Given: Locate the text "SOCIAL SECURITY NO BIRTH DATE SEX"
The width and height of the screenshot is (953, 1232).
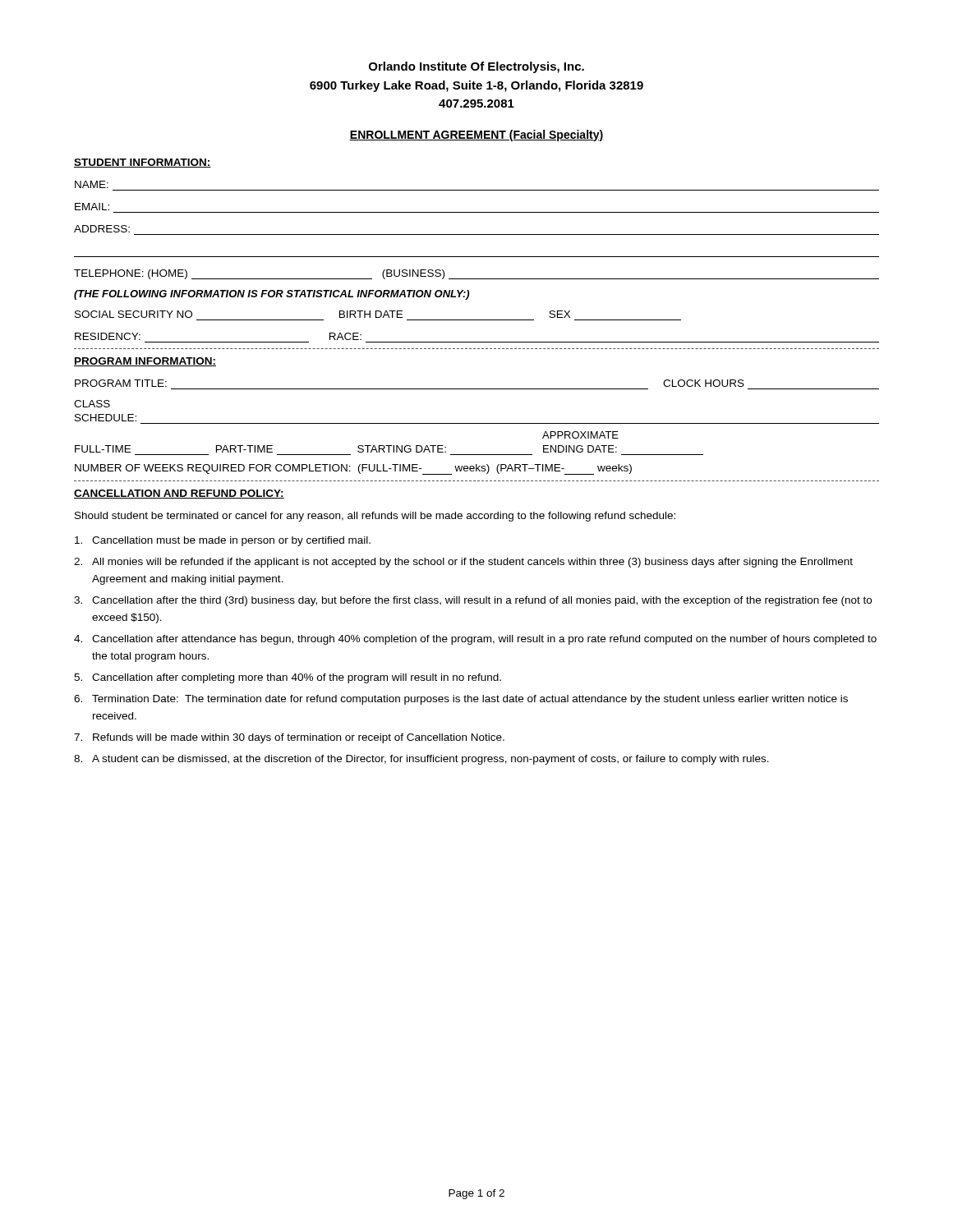Looking at the screenshot, I should pos(377,313).
